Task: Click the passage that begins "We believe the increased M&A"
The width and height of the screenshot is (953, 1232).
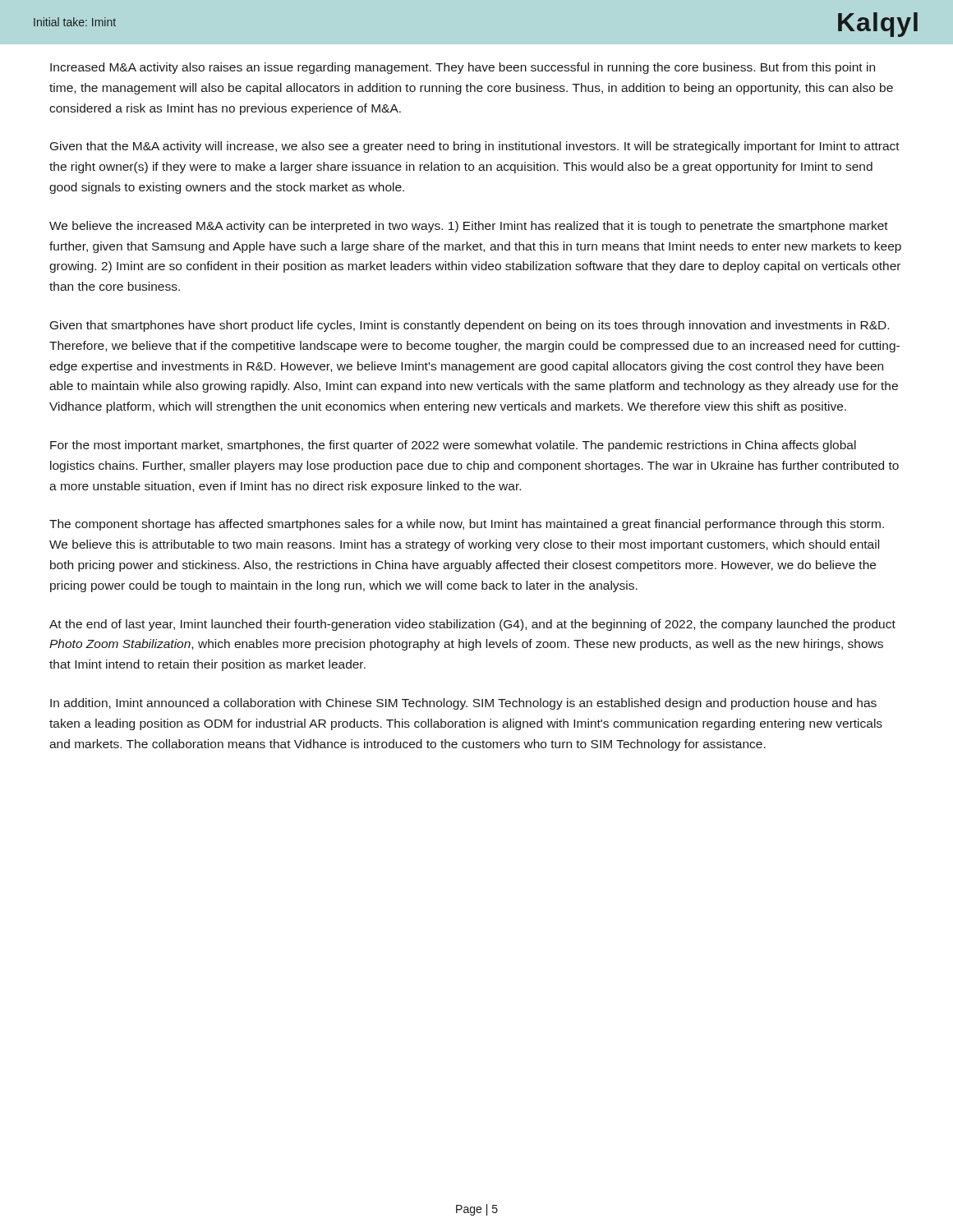Action: click(475, 256)
